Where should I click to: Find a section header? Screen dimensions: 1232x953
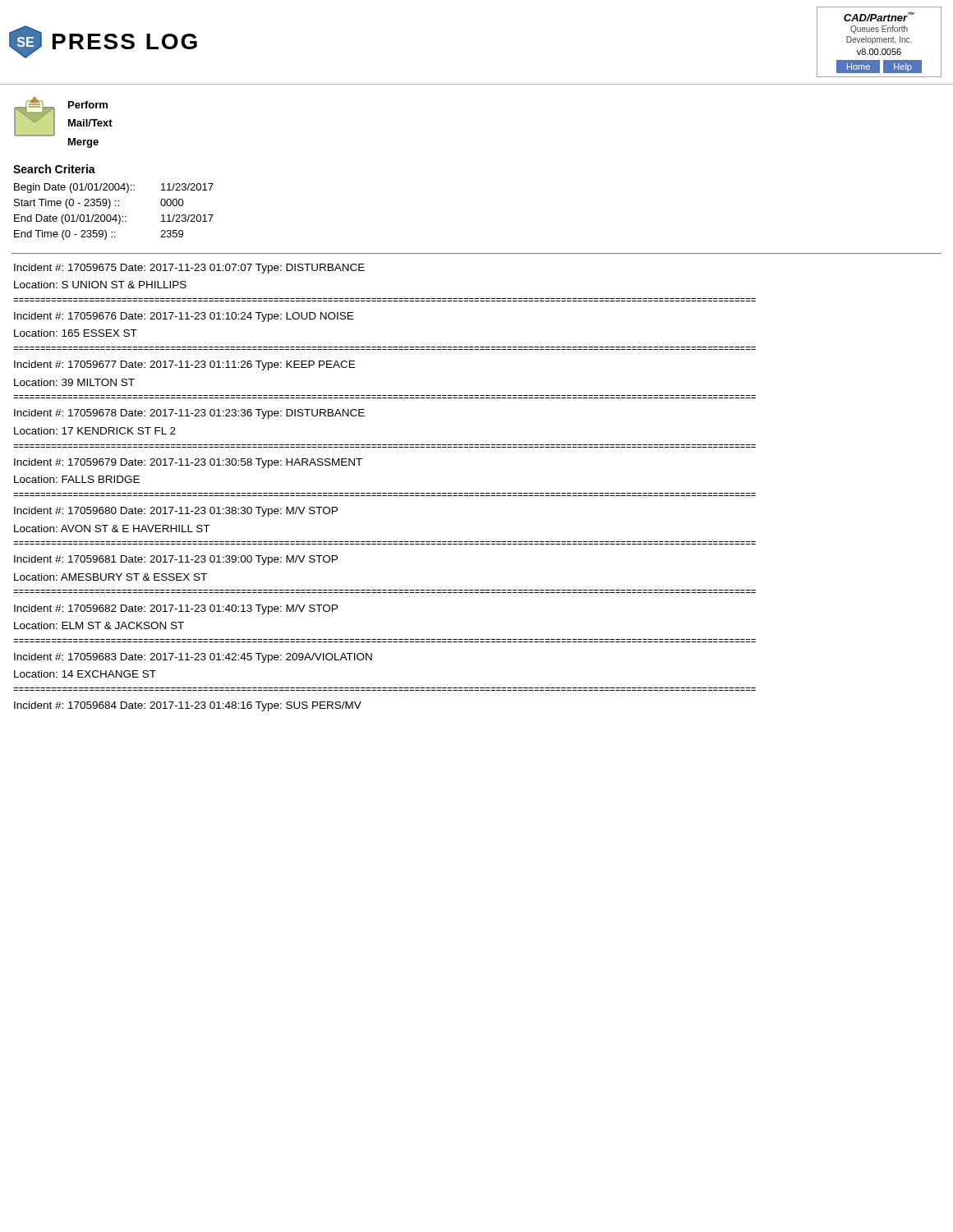pos(54,169)
